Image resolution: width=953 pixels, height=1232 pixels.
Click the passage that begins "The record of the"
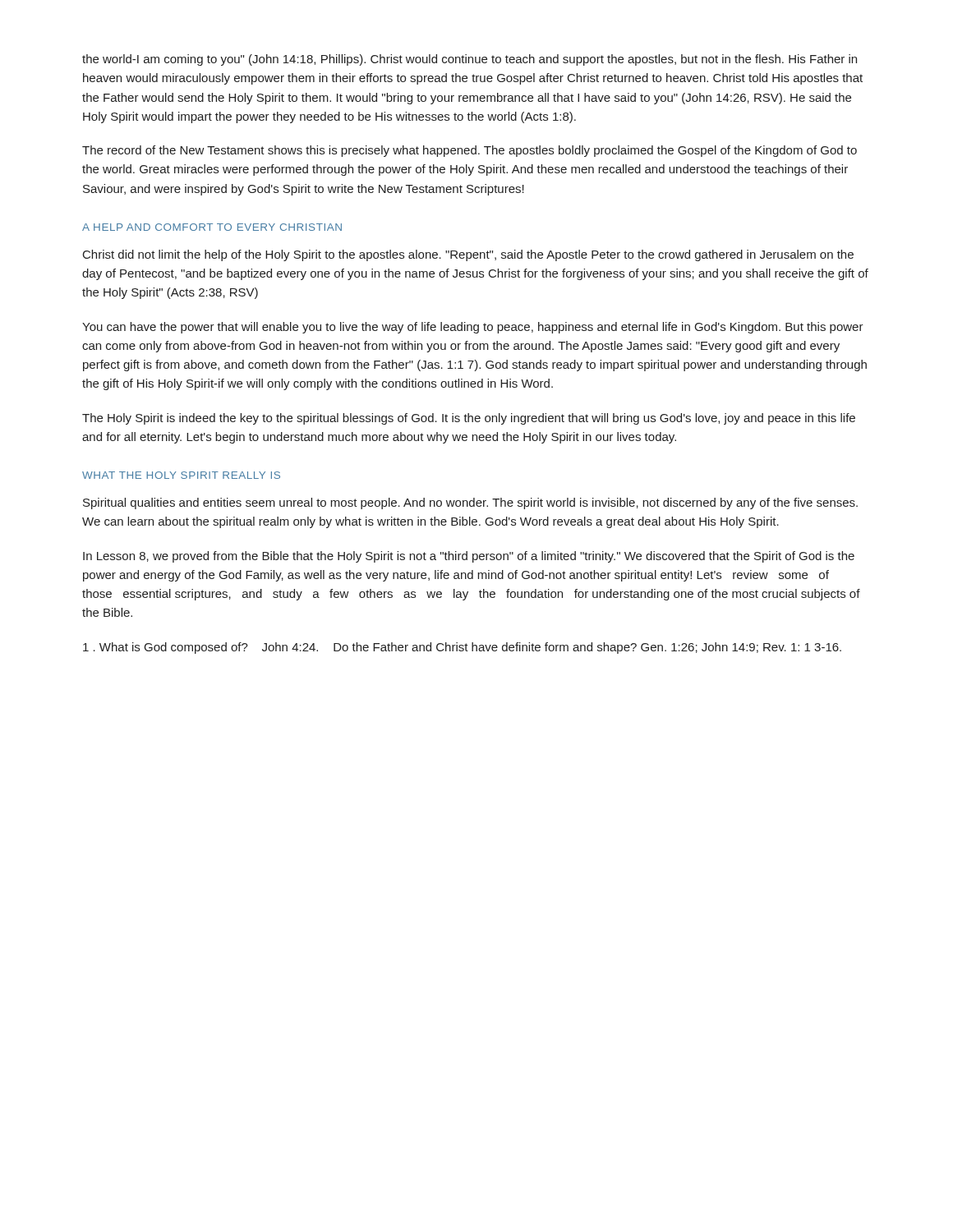[x=470, y=169]
